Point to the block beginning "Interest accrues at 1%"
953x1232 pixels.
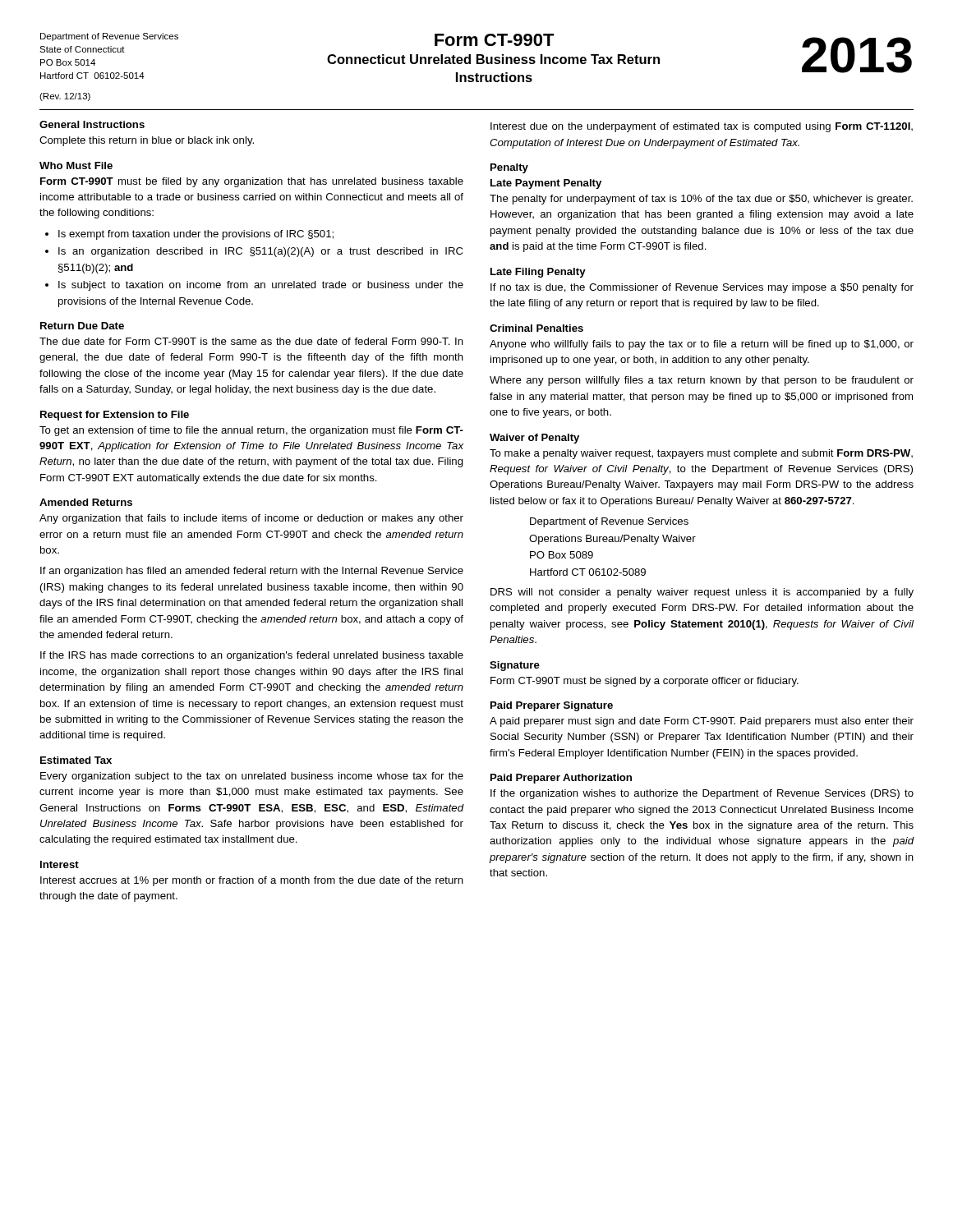coord(251,888)
